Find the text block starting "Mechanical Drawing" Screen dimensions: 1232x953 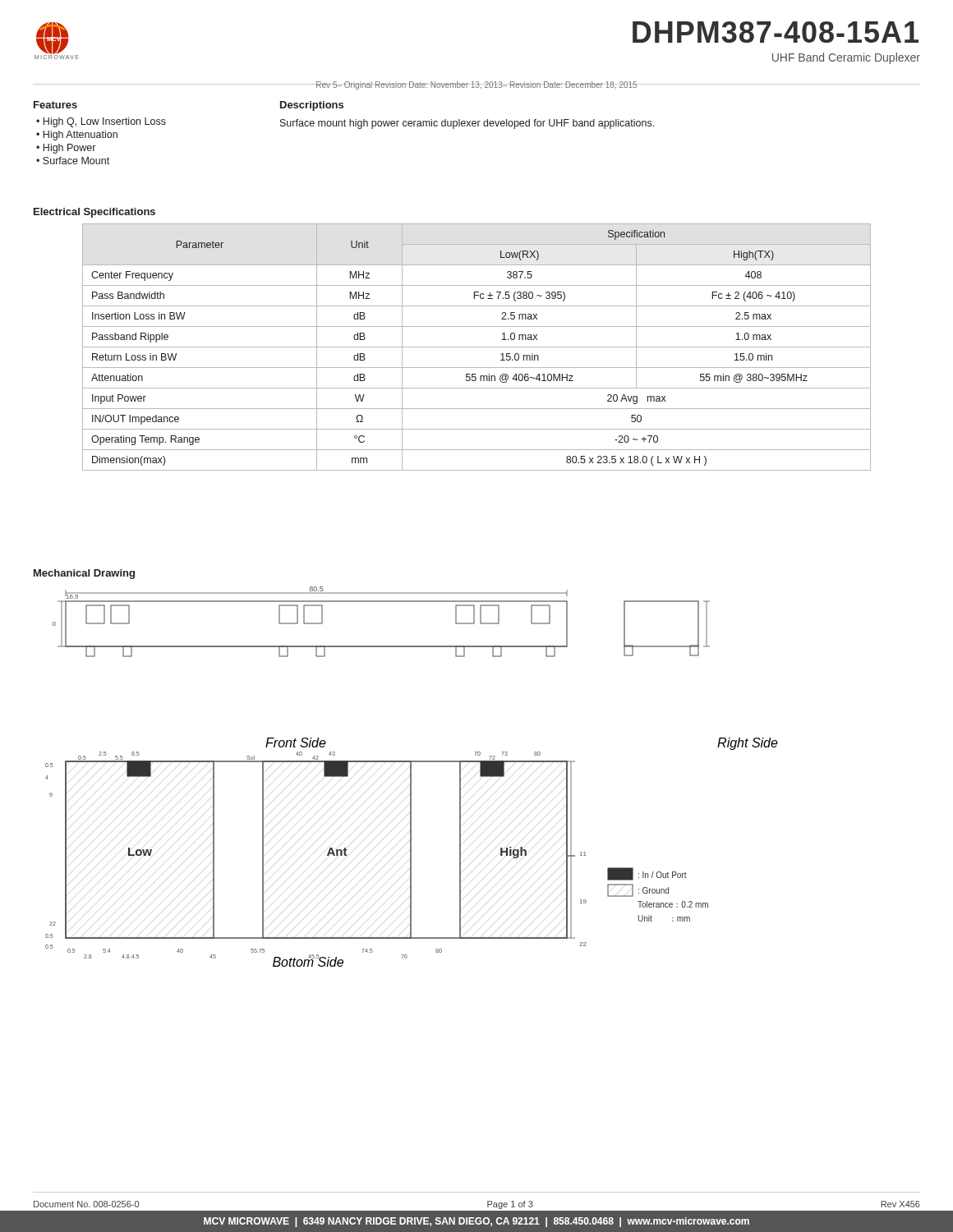click(x=84, y=573)
